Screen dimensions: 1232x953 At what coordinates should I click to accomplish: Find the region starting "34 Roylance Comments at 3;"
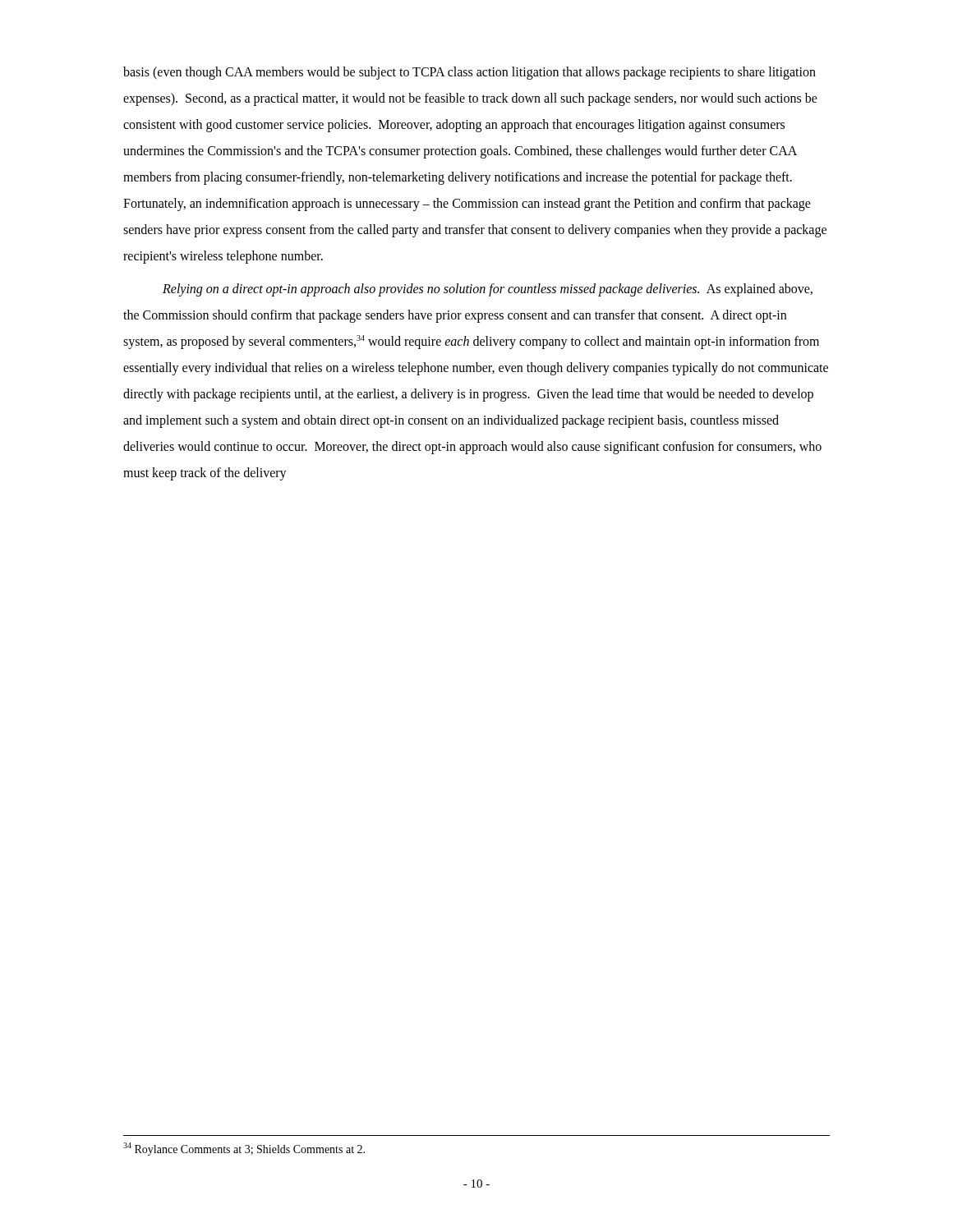click(244, 1148)
